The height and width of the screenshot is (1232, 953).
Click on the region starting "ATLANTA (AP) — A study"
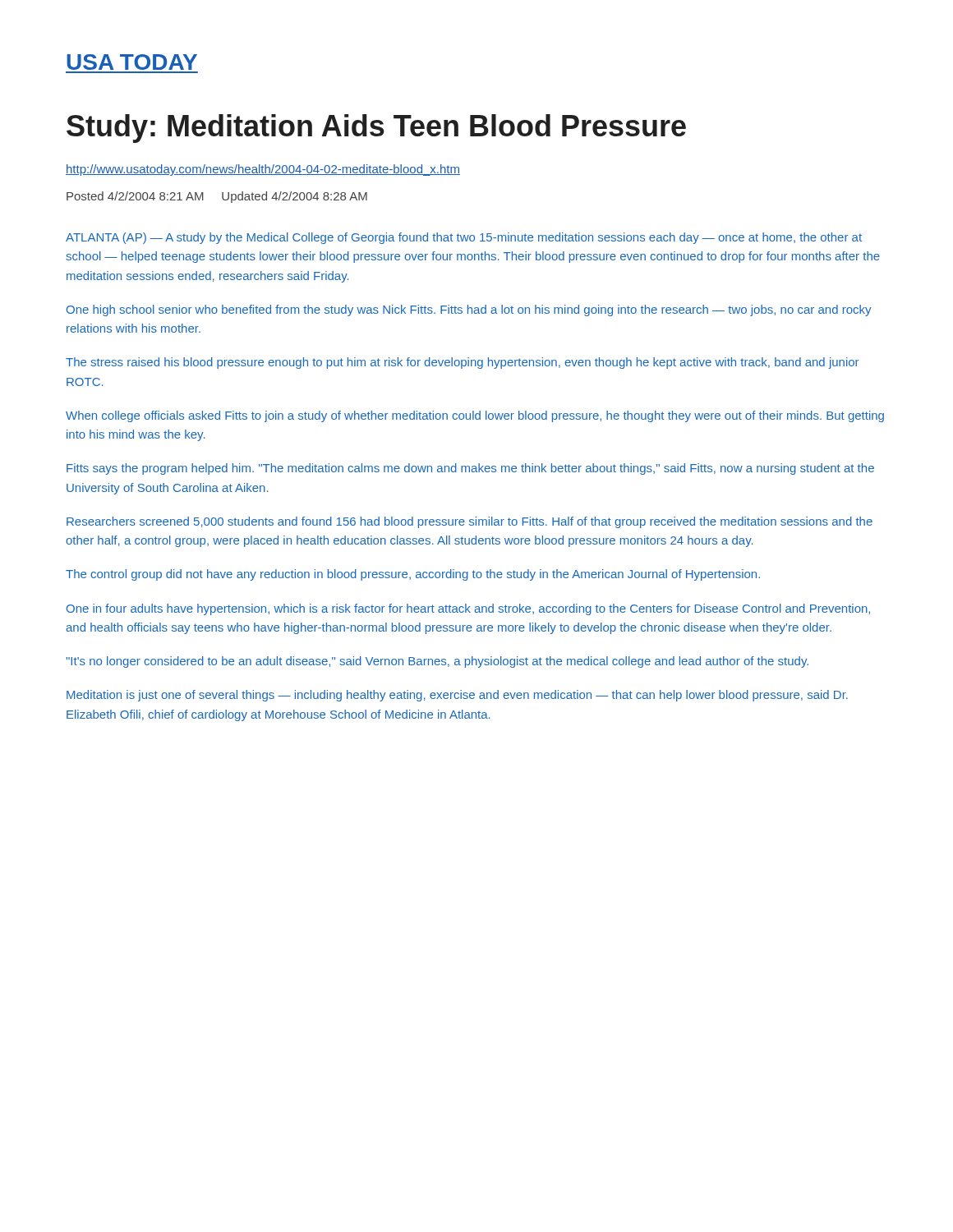point(476,256)
